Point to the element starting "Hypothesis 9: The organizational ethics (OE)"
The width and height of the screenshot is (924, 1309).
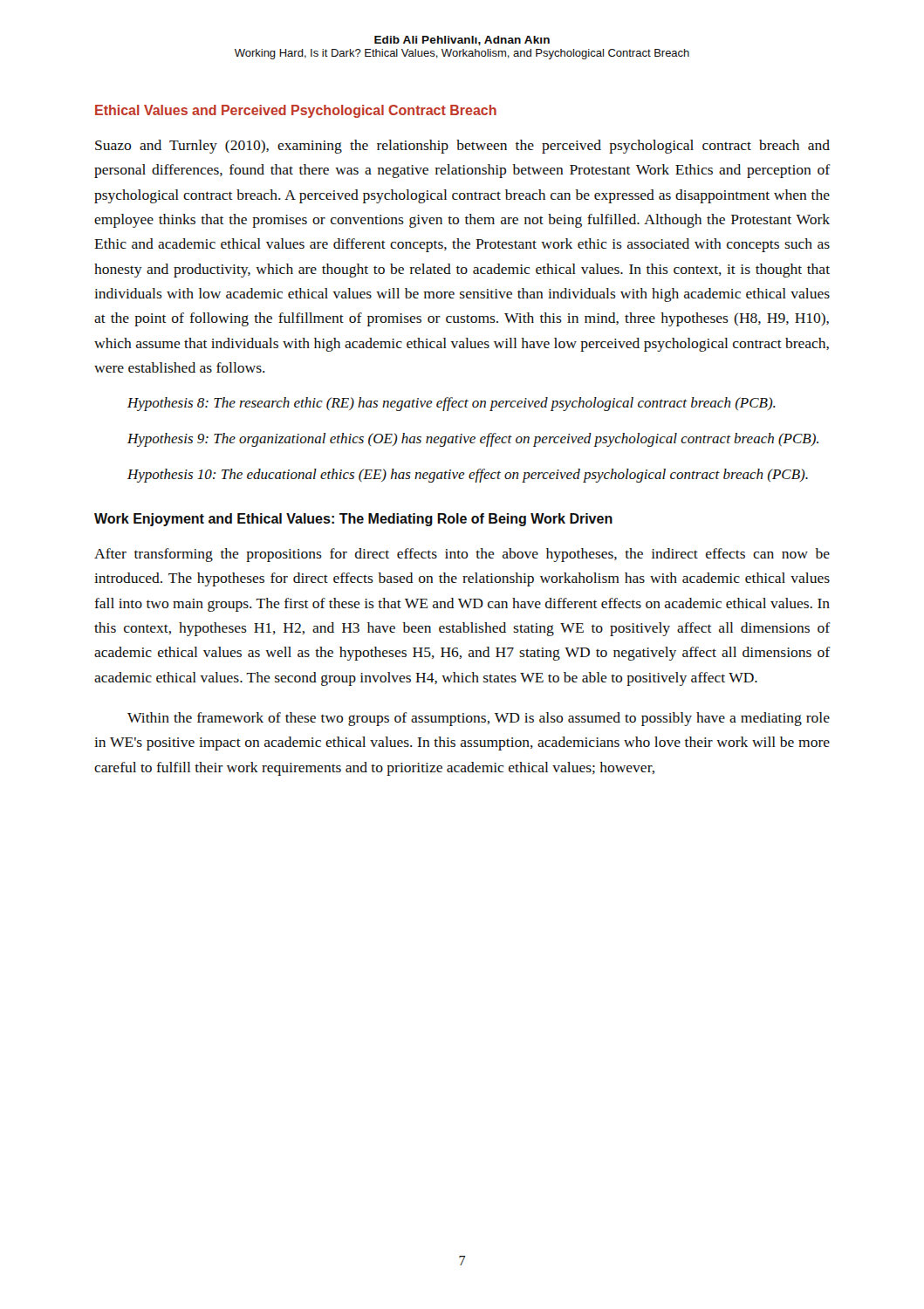point(479,440)
